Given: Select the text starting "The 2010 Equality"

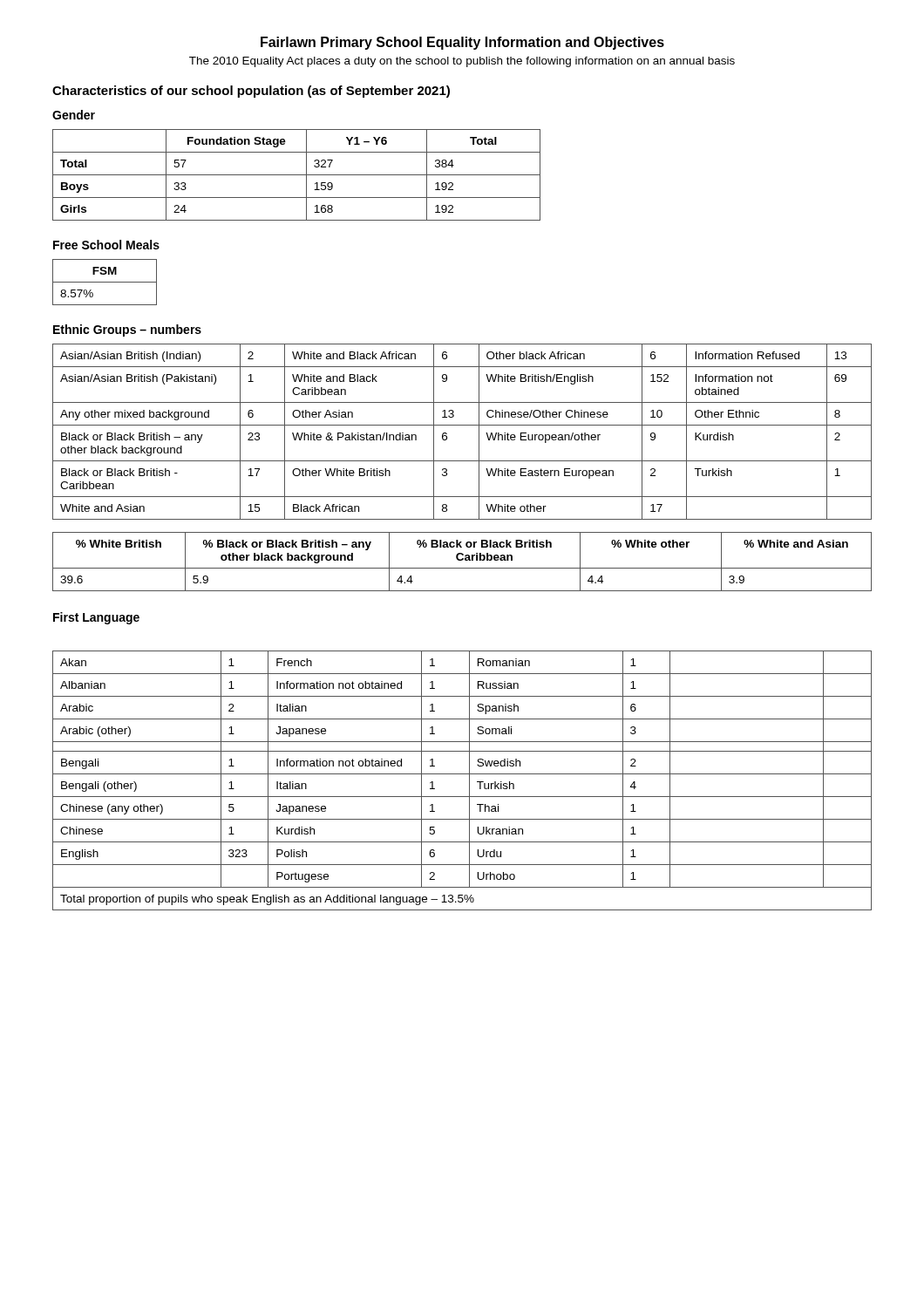Looking at the screenshot, I should pyautogui.click(x=462, y=61).
